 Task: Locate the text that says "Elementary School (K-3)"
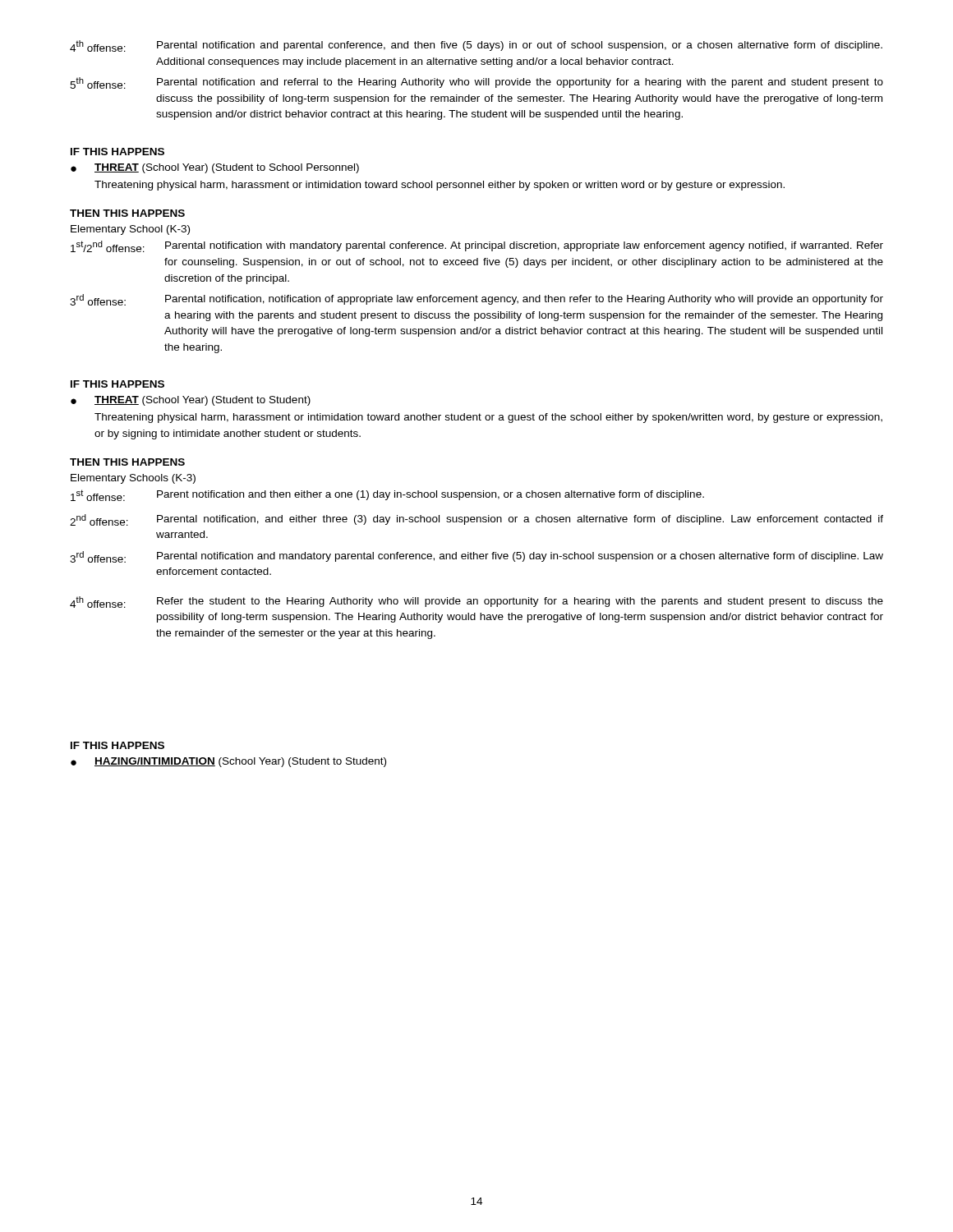pyautogui.click(x=130, y=229)
